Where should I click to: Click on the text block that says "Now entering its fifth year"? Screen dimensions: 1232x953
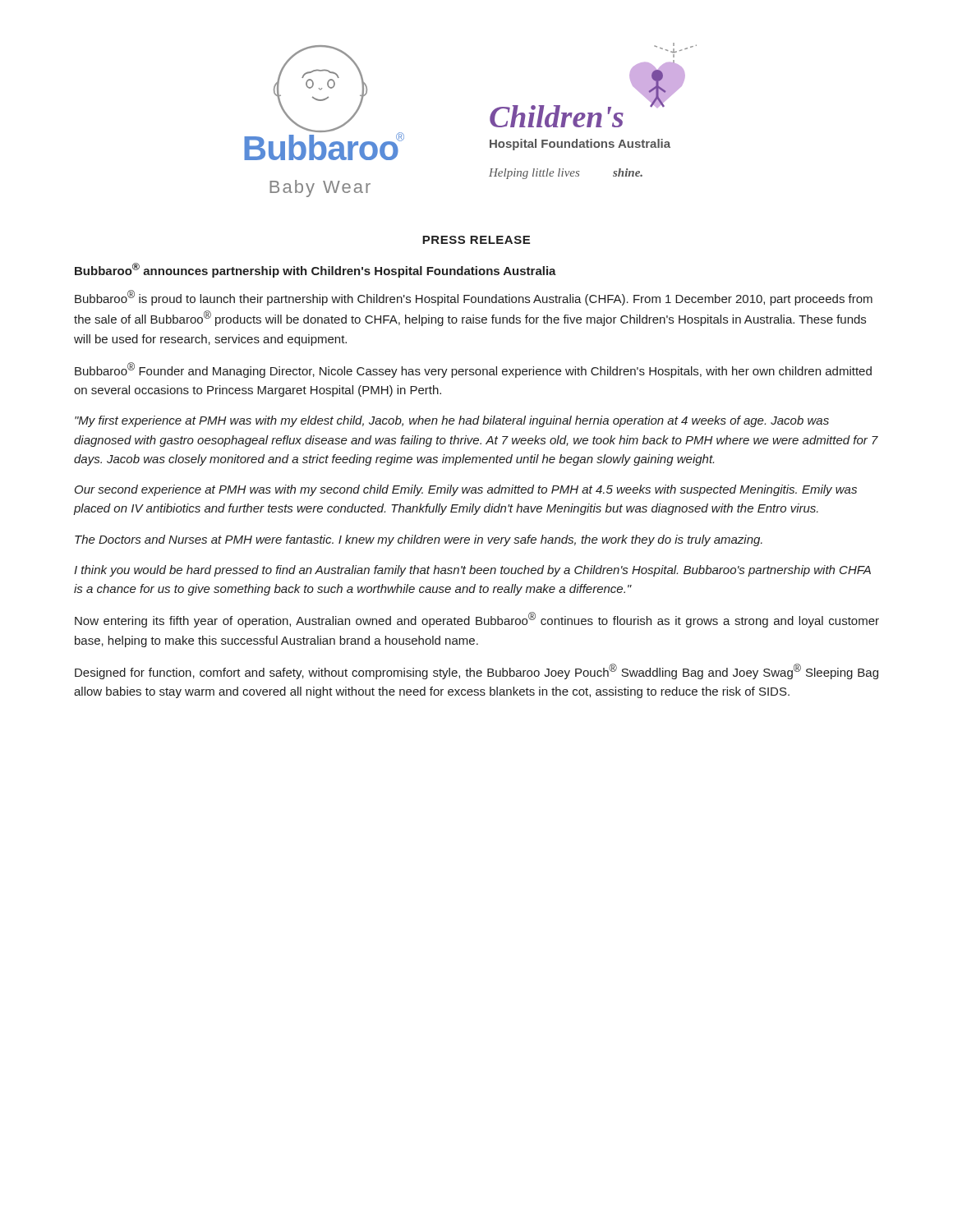[476, 629]
